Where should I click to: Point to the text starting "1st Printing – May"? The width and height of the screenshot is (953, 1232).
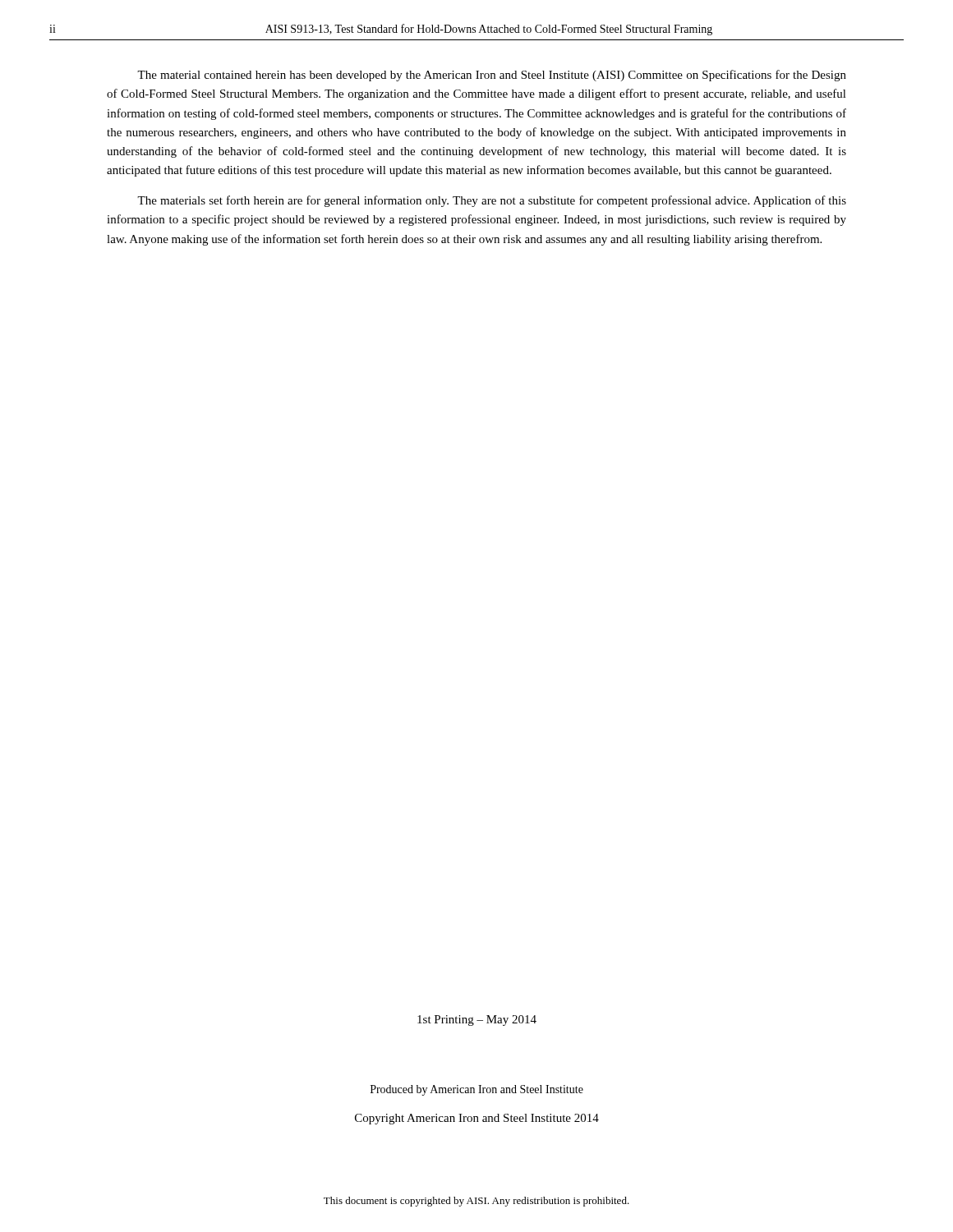pos(476,1019)
